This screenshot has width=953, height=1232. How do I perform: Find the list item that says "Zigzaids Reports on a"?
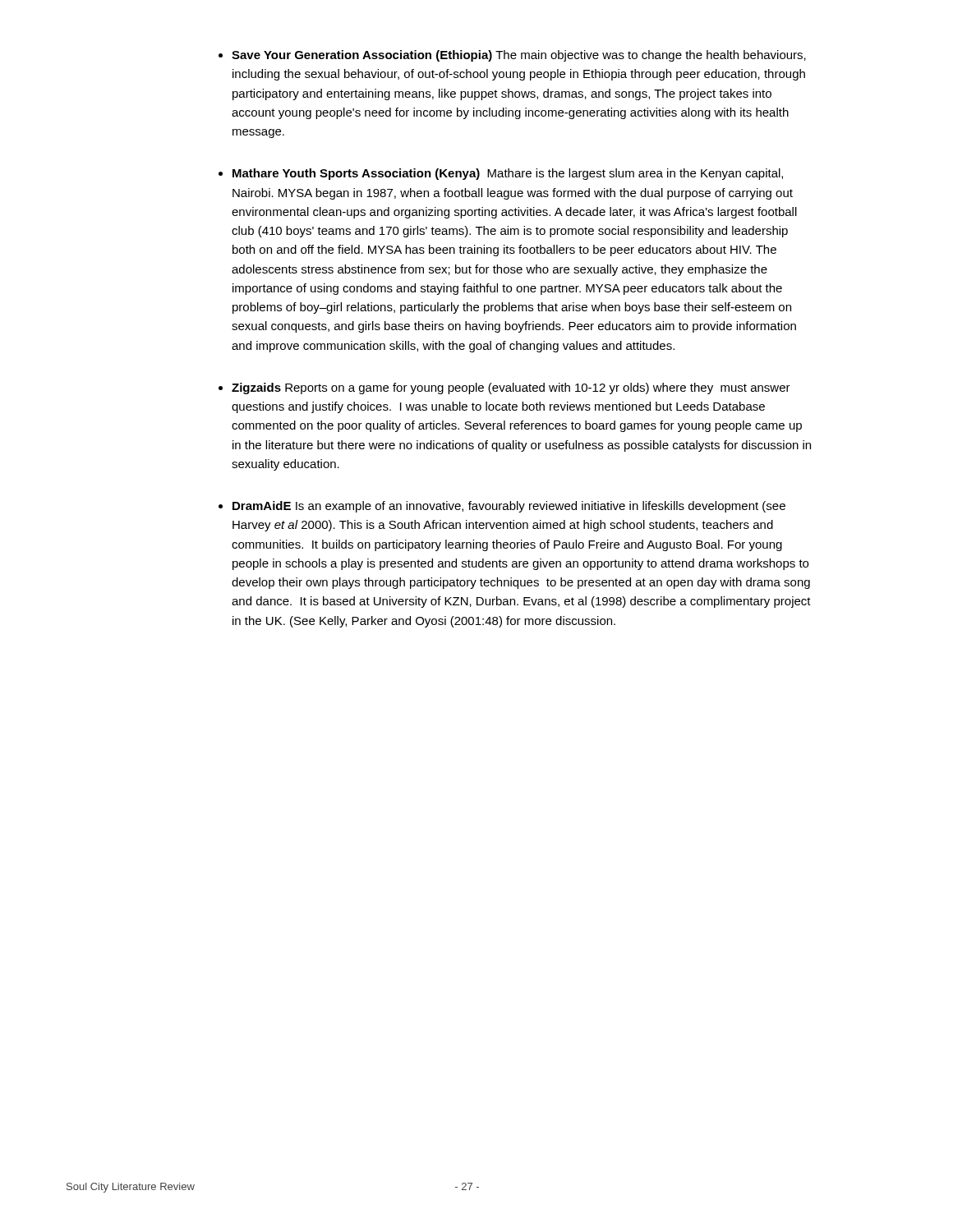[522, 425]
